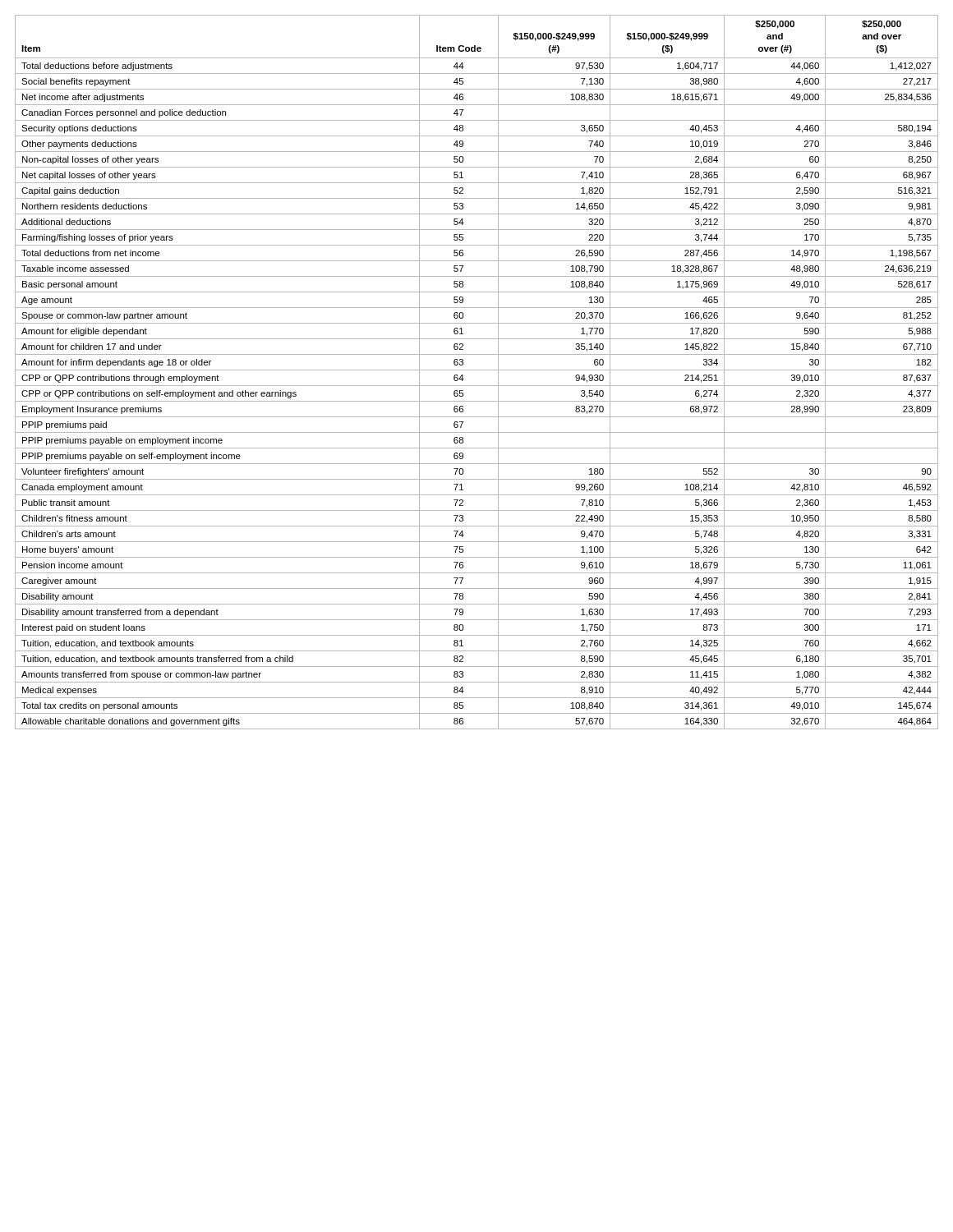This screenshot has height=1232, width=953.
Task: Click on the table containing "CPP or QPP contributions through"
Action: click(x=476, y=372)
